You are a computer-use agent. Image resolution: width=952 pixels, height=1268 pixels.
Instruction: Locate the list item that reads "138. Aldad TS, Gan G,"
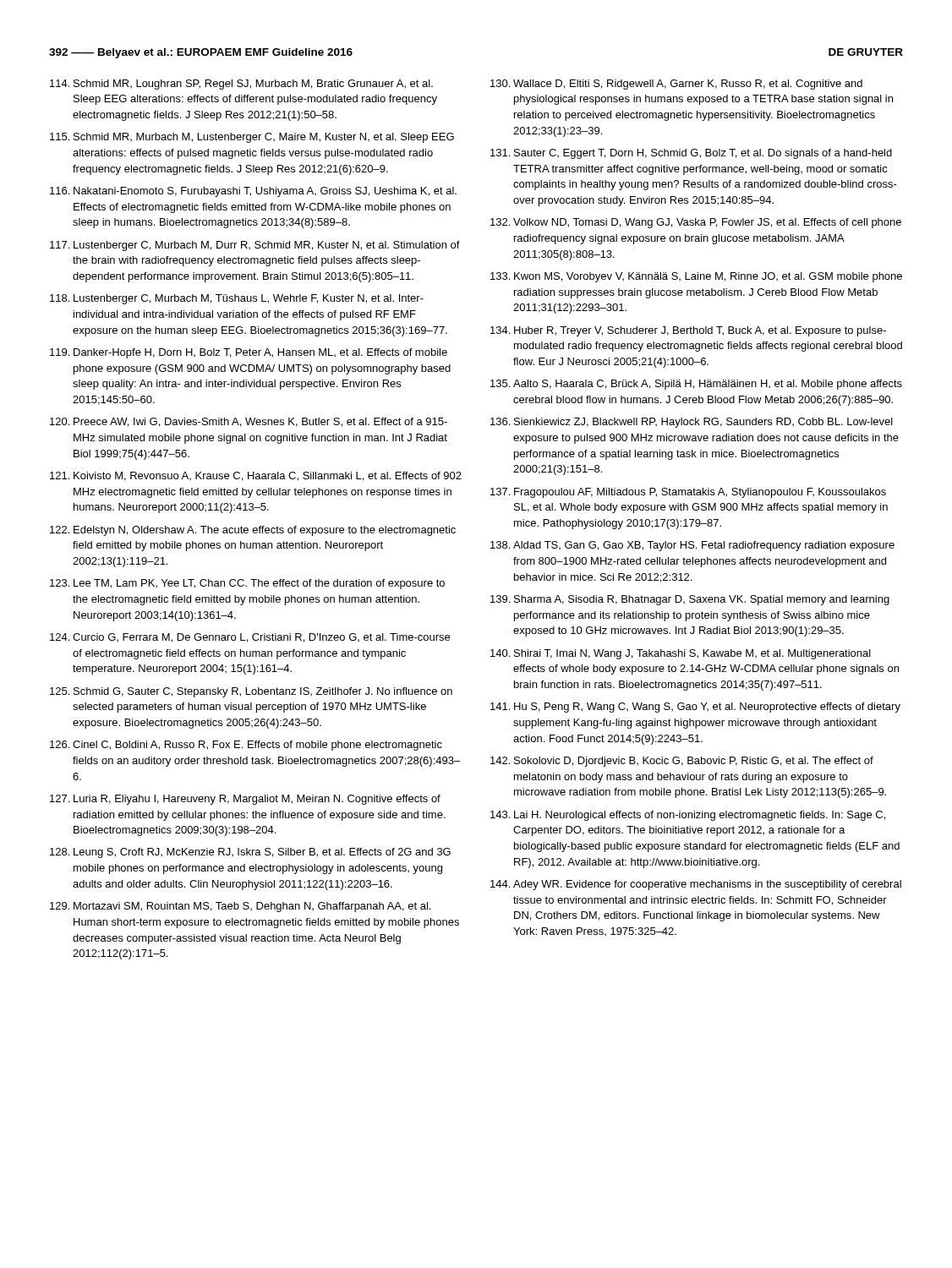coord(696,562)
